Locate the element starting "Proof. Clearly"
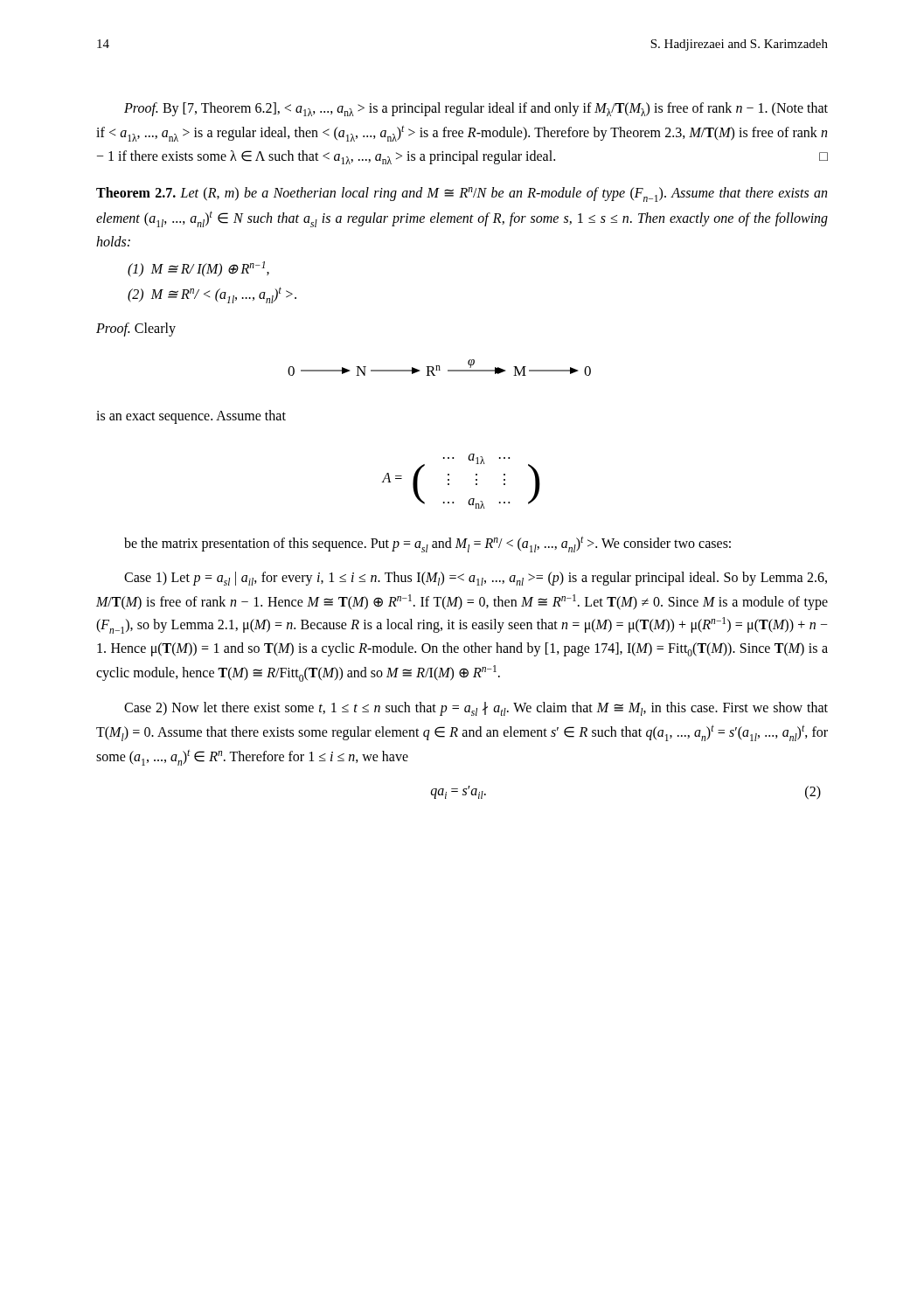The width and height of the screenshot is (924, 1311). (136, 329)
